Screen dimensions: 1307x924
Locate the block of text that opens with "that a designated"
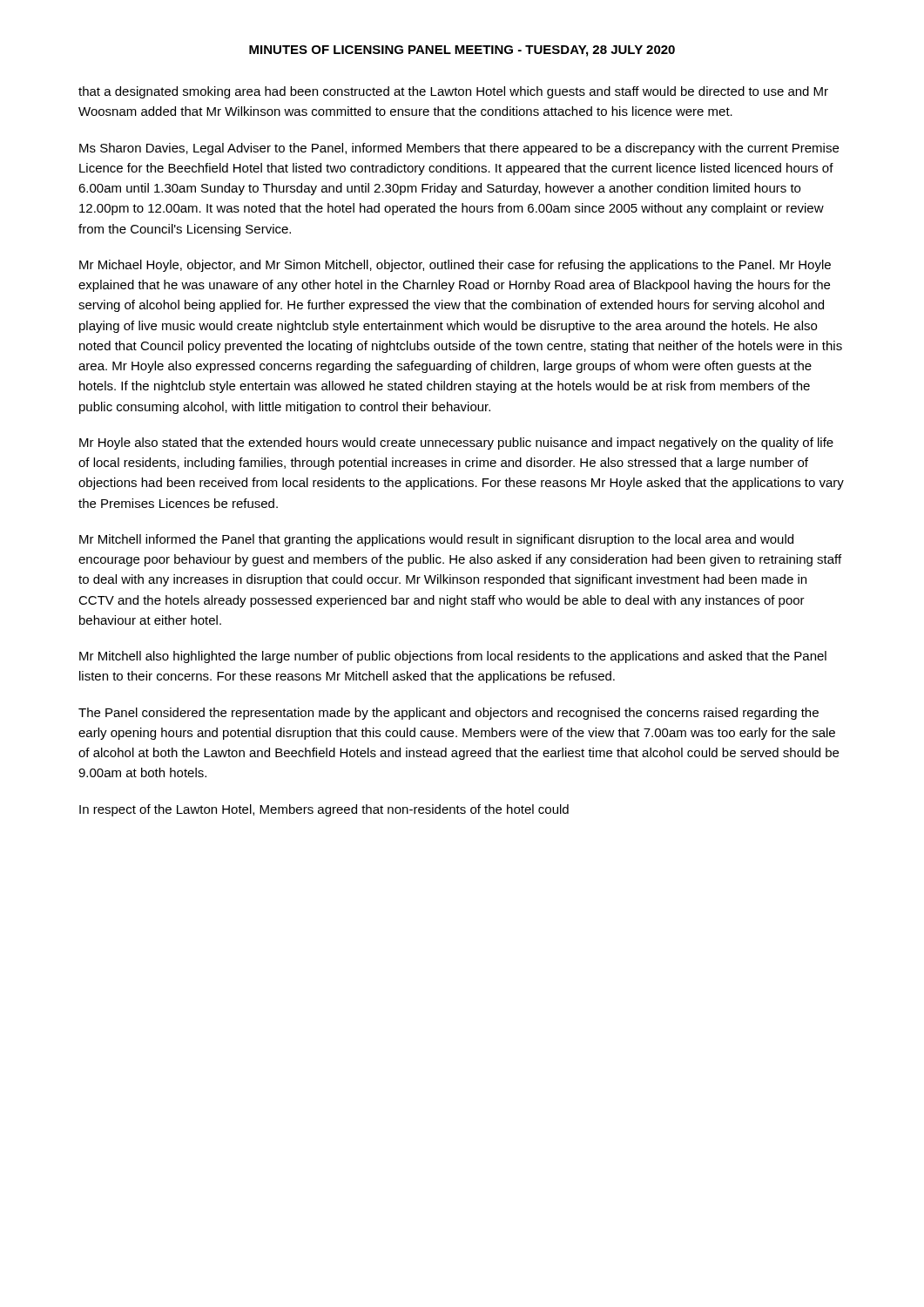[453, 101]
